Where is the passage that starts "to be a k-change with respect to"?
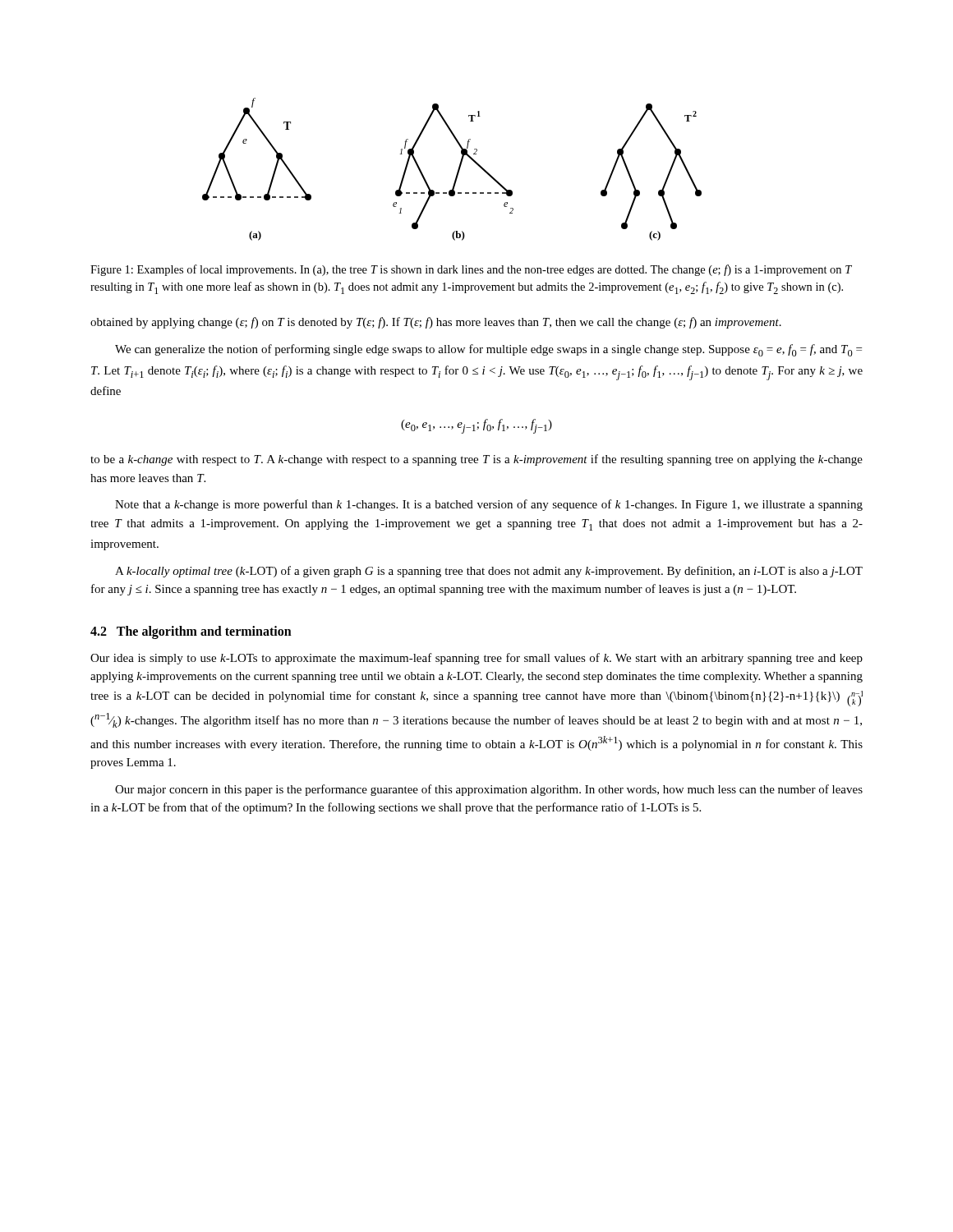The height and width of the screenshot is (1232, 953). (x=476, y=468)
